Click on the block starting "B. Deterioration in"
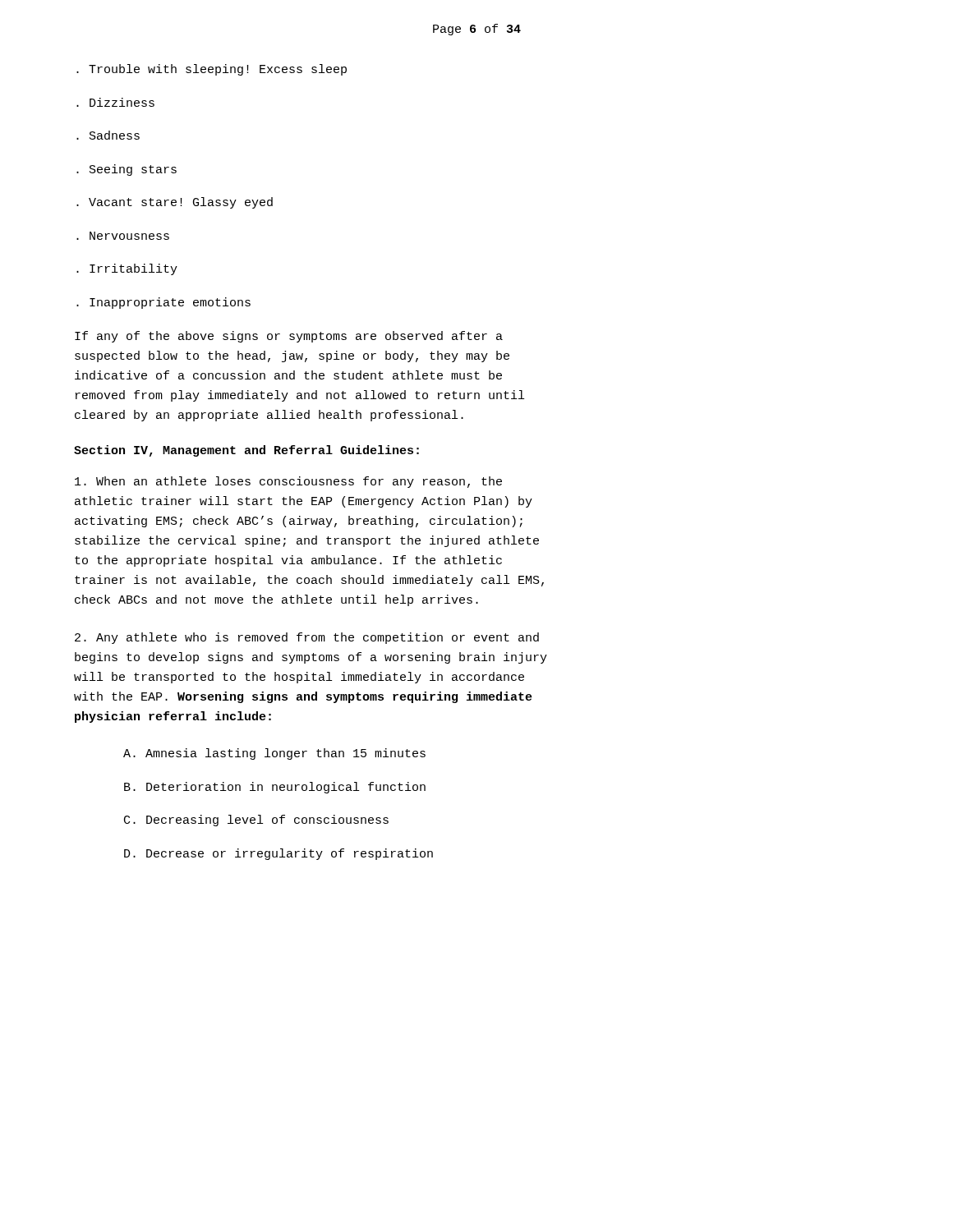The image size is (953, 1232). coord(275,788)
